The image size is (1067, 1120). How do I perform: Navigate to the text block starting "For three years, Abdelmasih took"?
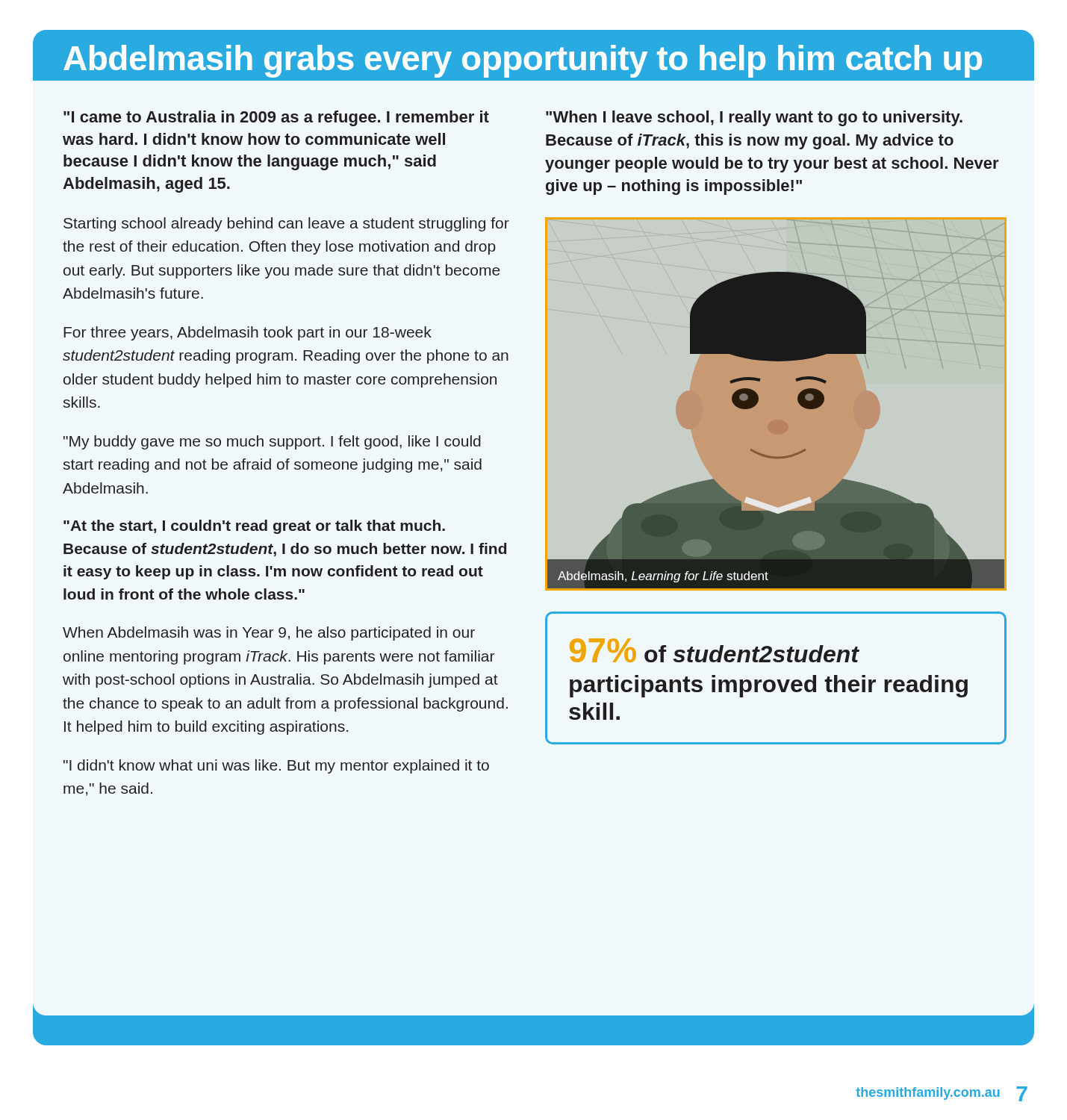[286, 367]
